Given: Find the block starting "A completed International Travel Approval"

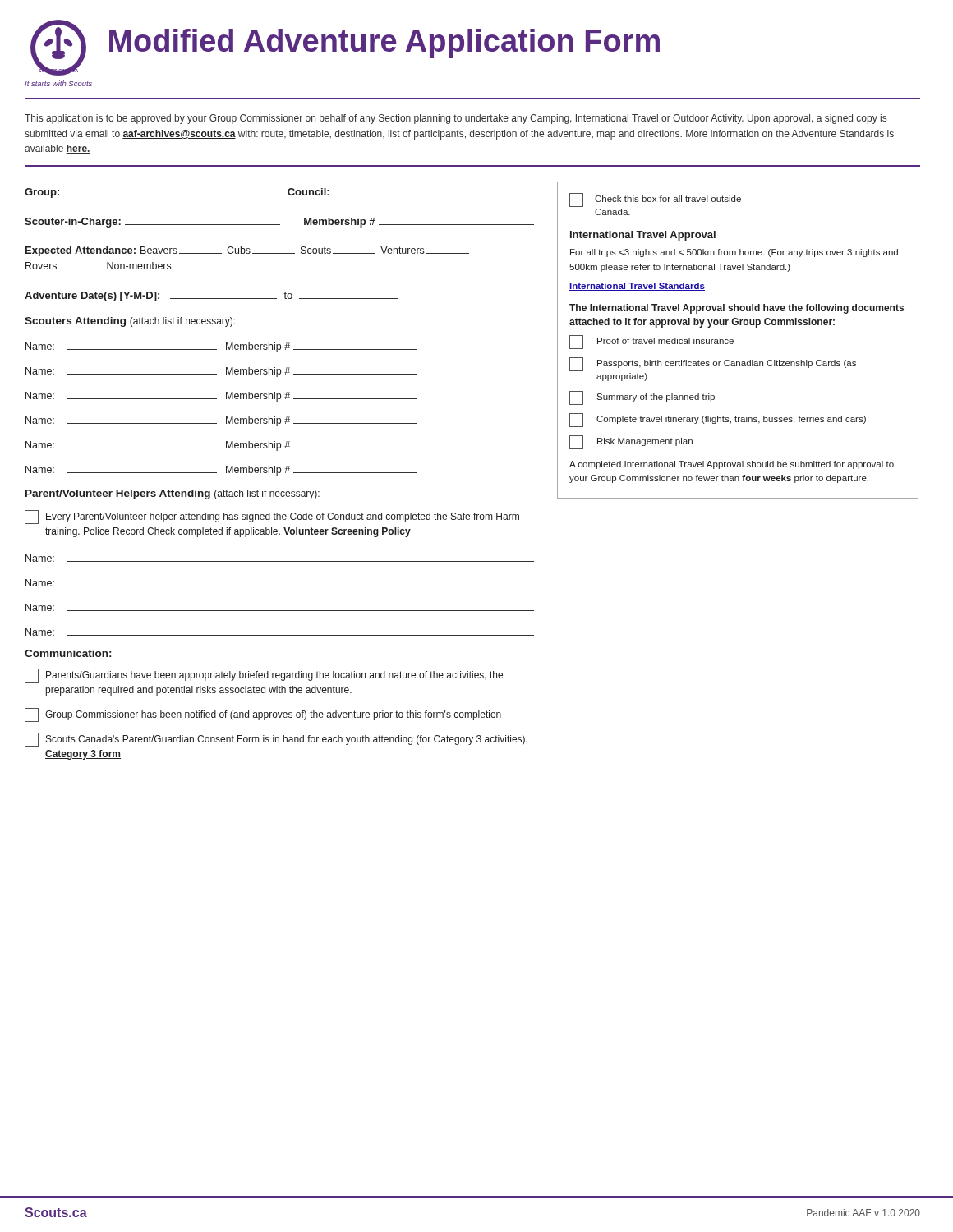Looking at the screenshot, I should [x=732, y=471].
